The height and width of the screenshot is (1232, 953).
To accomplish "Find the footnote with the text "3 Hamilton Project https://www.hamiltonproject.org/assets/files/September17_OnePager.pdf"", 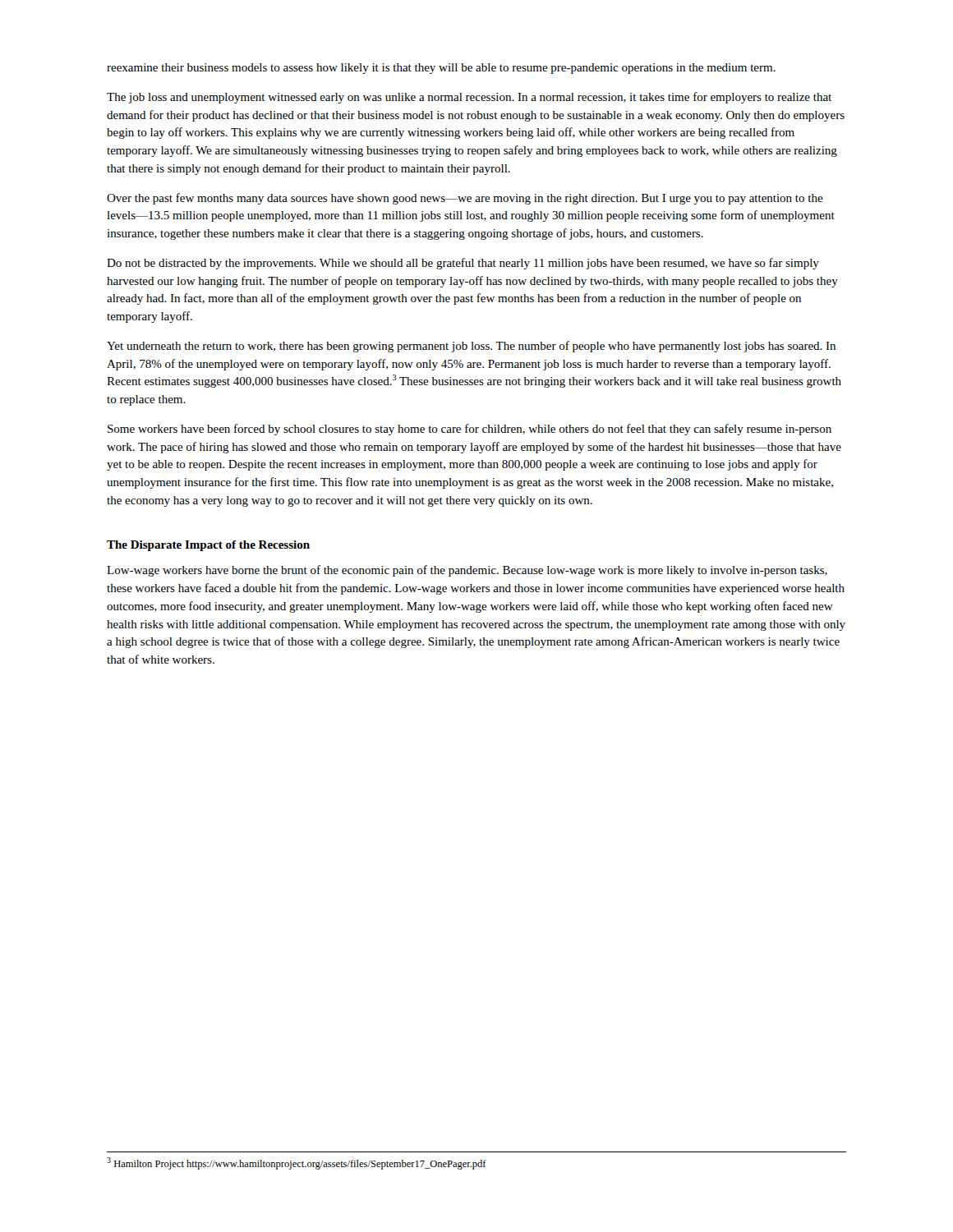I will point(476,1163).
